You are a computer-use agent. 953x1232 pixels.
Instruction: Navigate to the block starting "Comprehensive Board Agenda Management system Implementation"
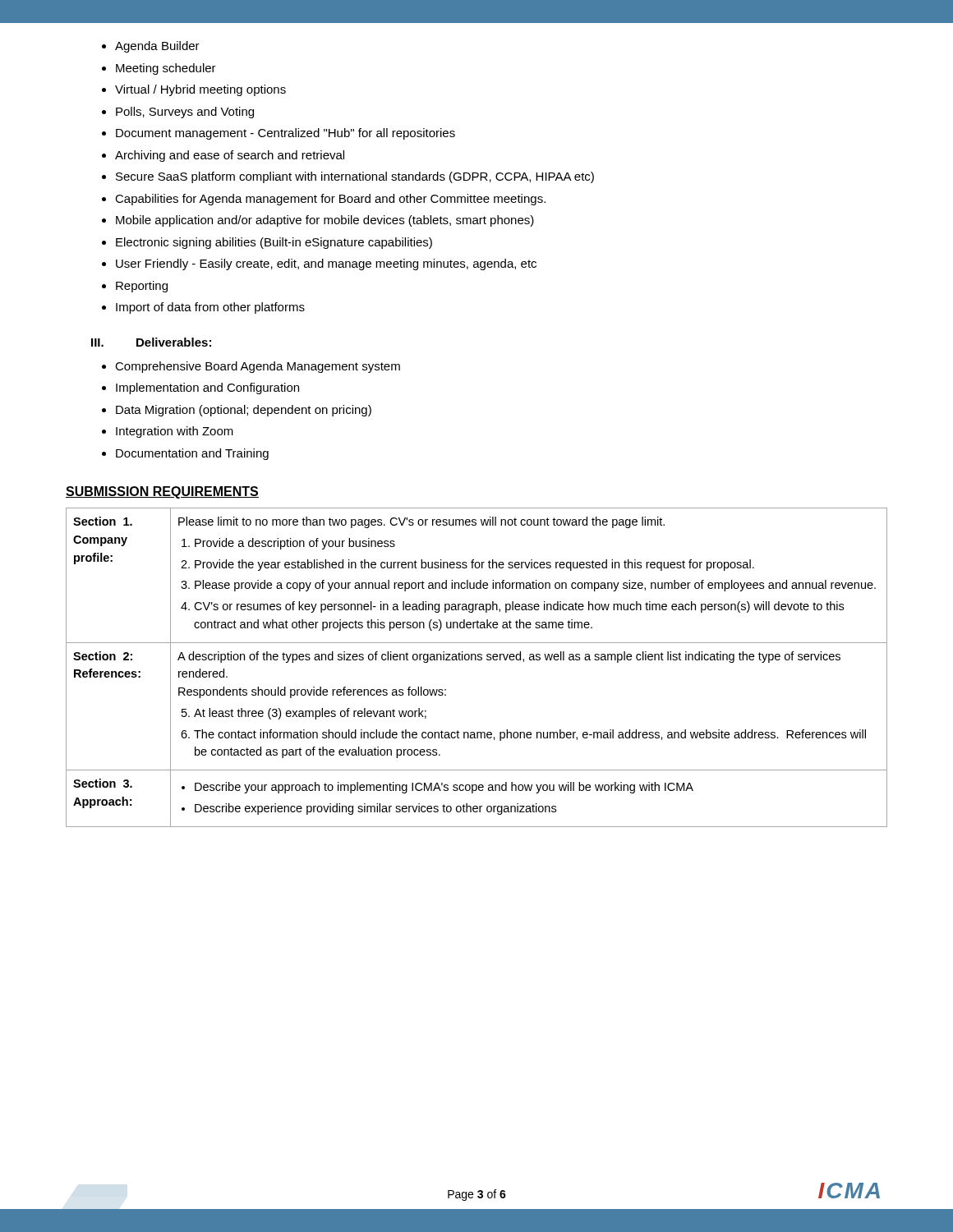251,367
